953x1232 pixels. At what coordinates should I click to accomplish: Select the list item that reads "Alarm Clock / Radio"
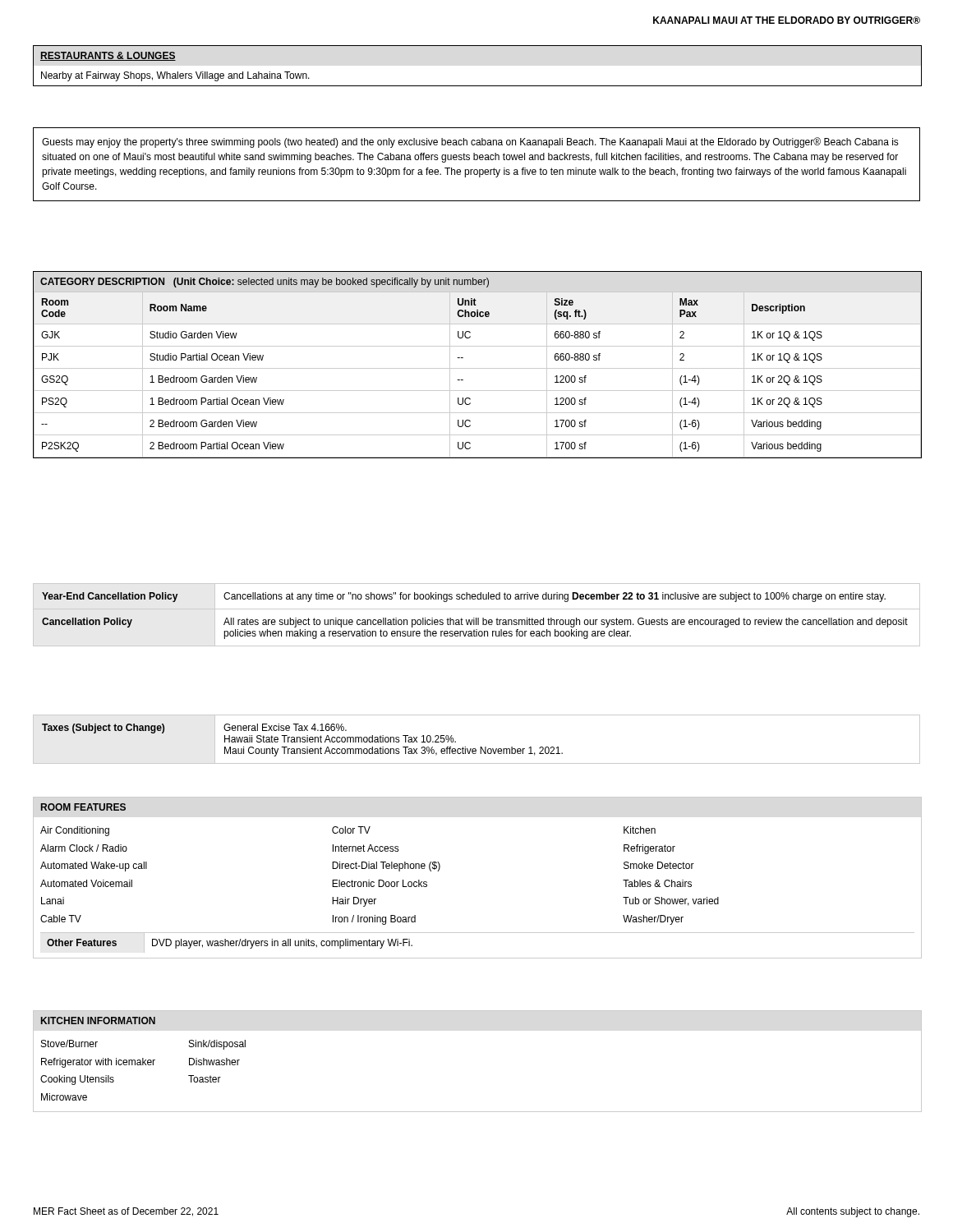point(84,848)
